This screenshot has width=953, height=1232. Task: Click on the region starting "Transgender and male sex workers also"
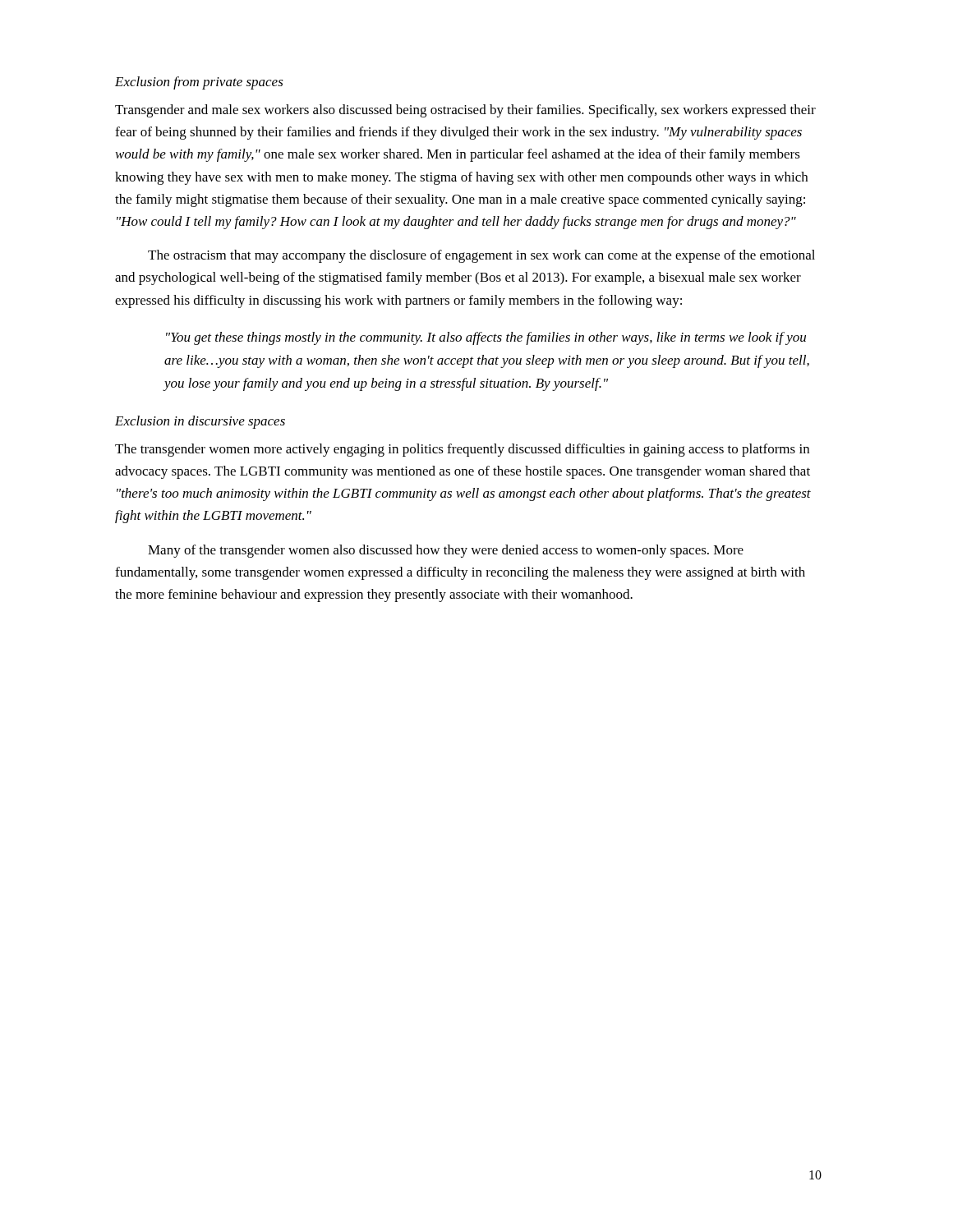468,166
